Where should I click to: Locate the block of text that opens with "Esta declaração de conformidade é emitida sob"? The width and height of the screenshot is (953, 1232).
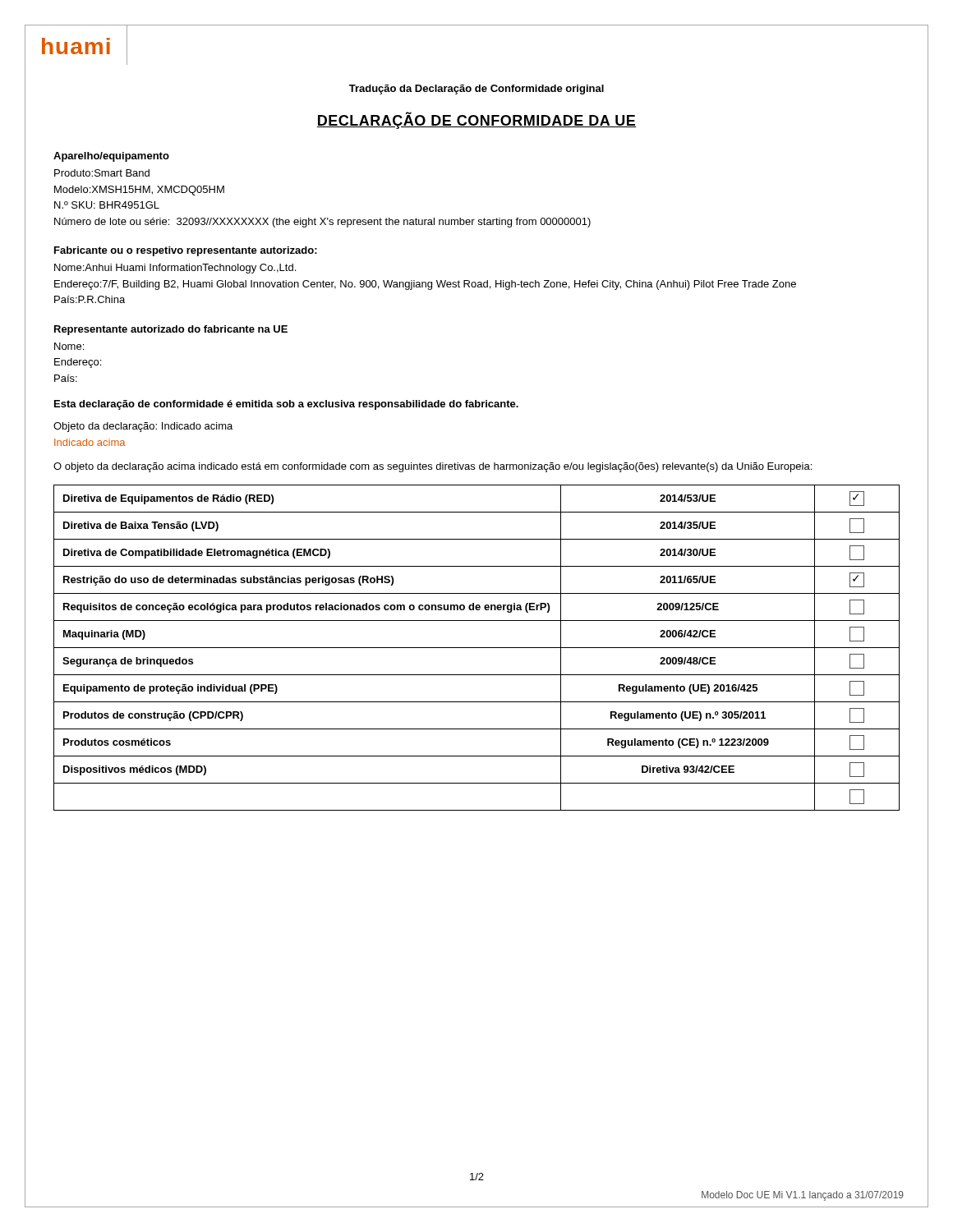tap(286, 404)
